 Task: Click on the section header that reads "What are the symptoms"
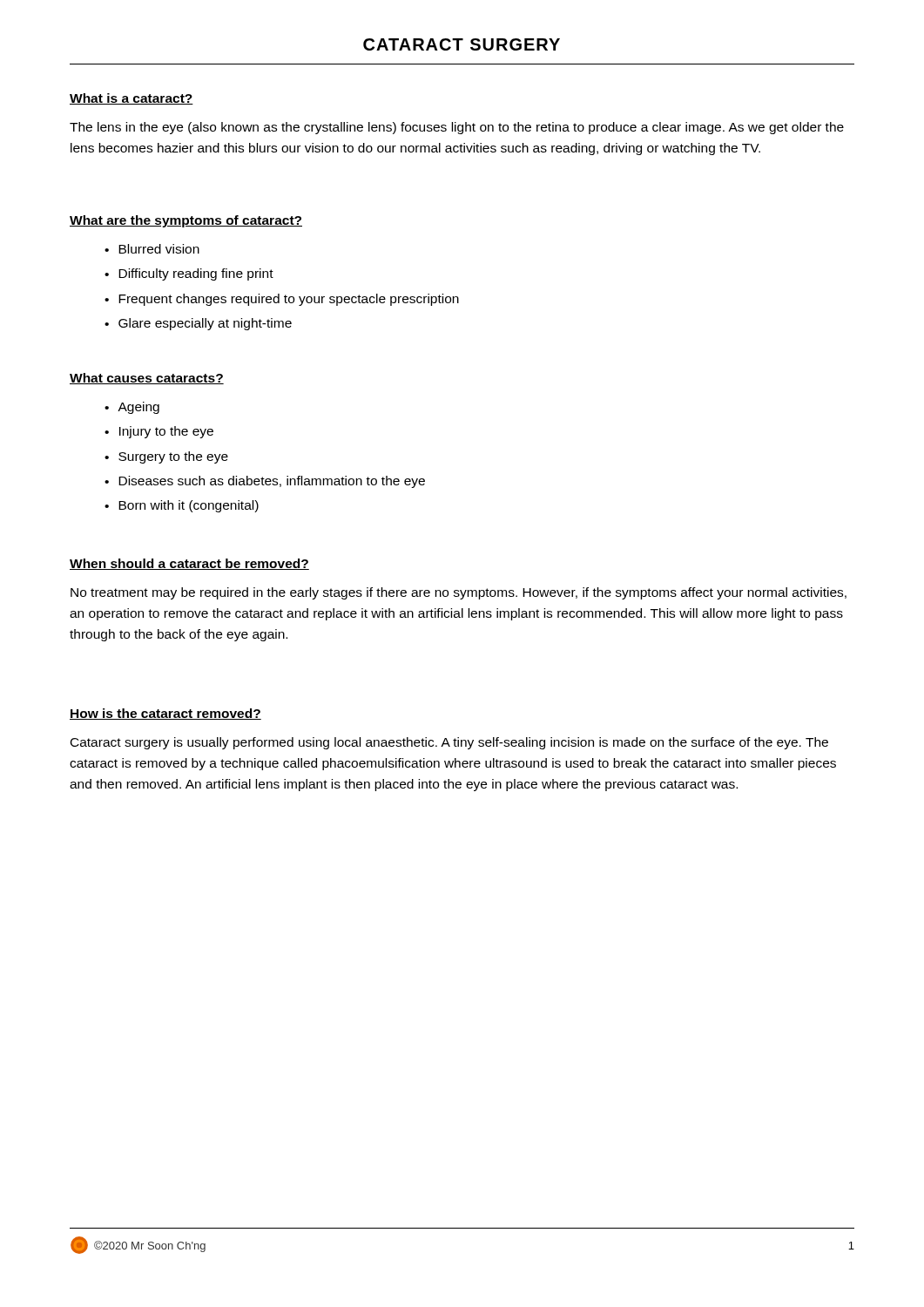(x=186, y=220)
